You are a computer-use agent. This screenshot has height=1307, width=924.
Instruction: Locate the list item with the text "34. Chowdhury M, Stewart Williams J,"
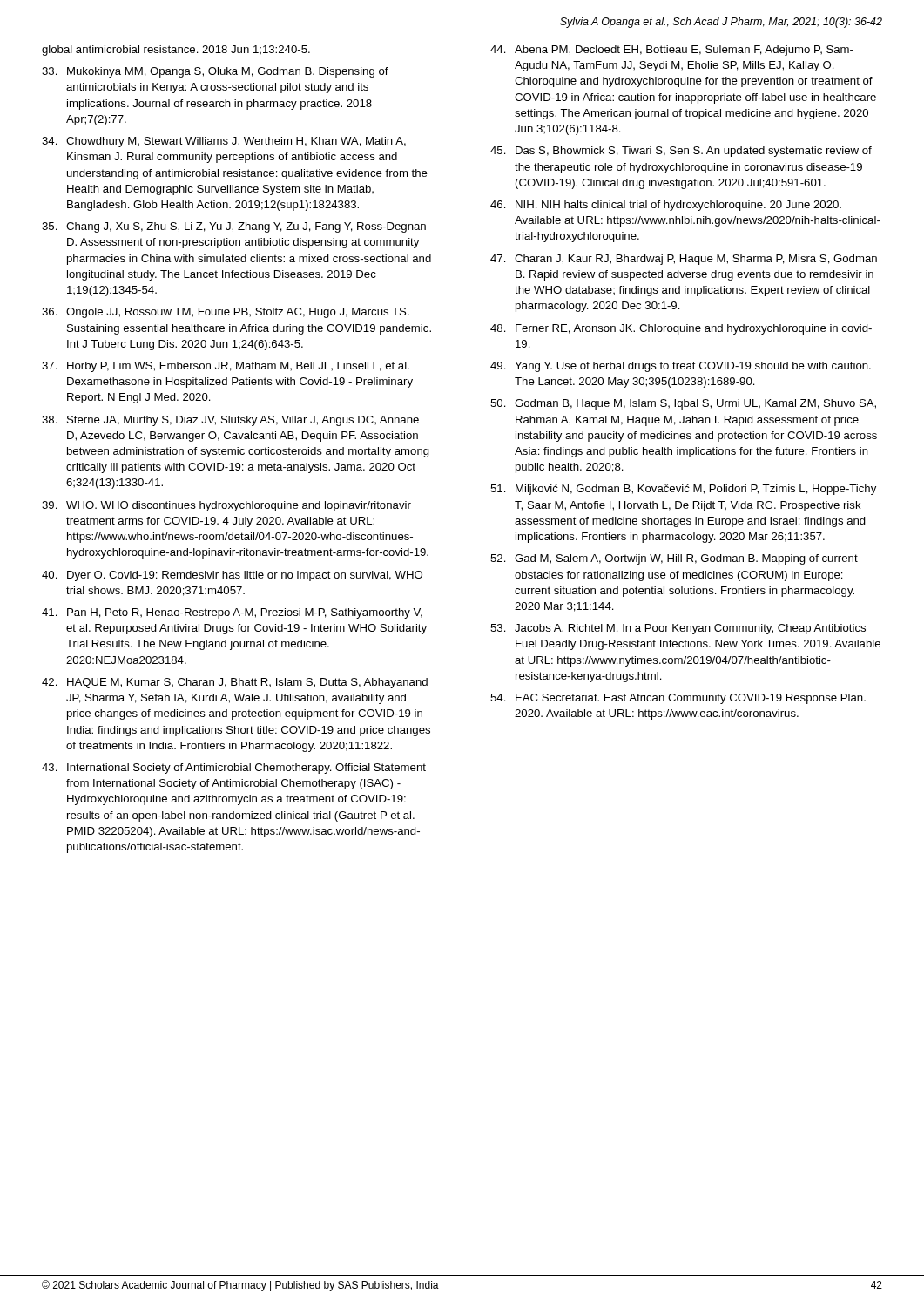(x=238, y=173)
